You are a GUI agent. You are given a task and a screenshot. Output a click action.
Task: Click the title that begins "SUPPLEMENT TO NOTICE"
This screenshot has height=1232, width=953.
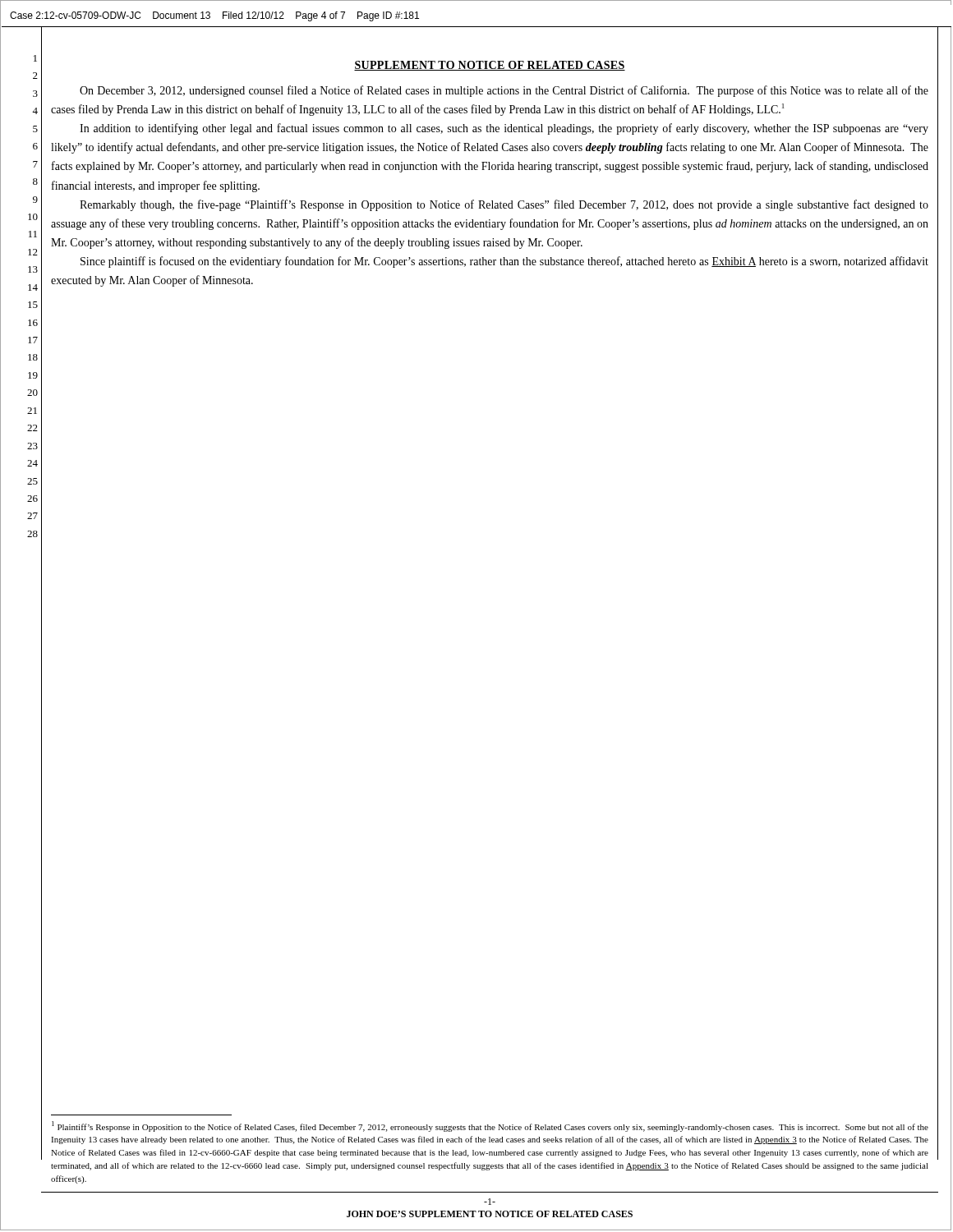tap(490, 65)
